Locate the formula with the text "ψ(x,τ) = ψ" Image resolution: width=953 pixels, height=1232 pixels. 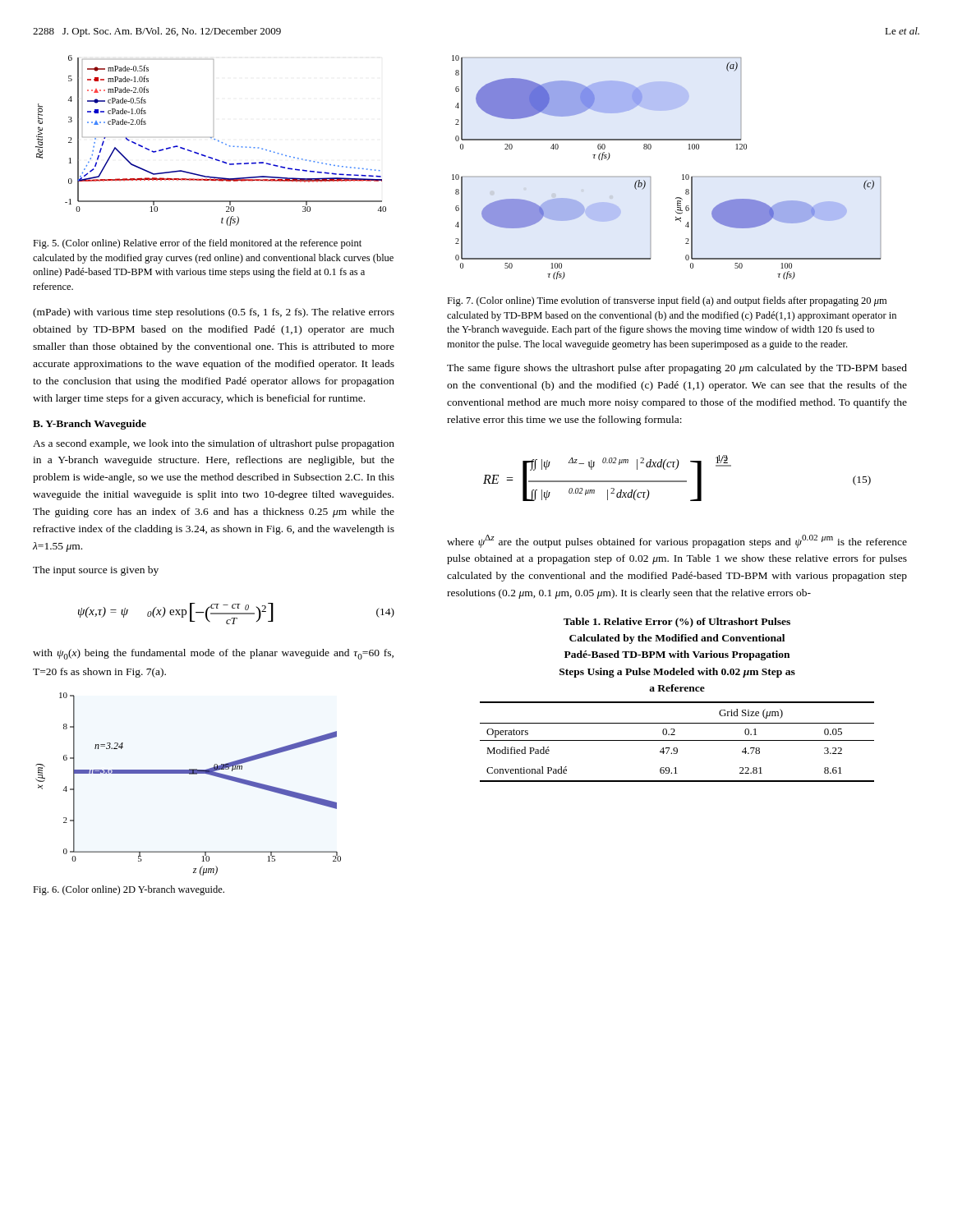tap(214, 612)
